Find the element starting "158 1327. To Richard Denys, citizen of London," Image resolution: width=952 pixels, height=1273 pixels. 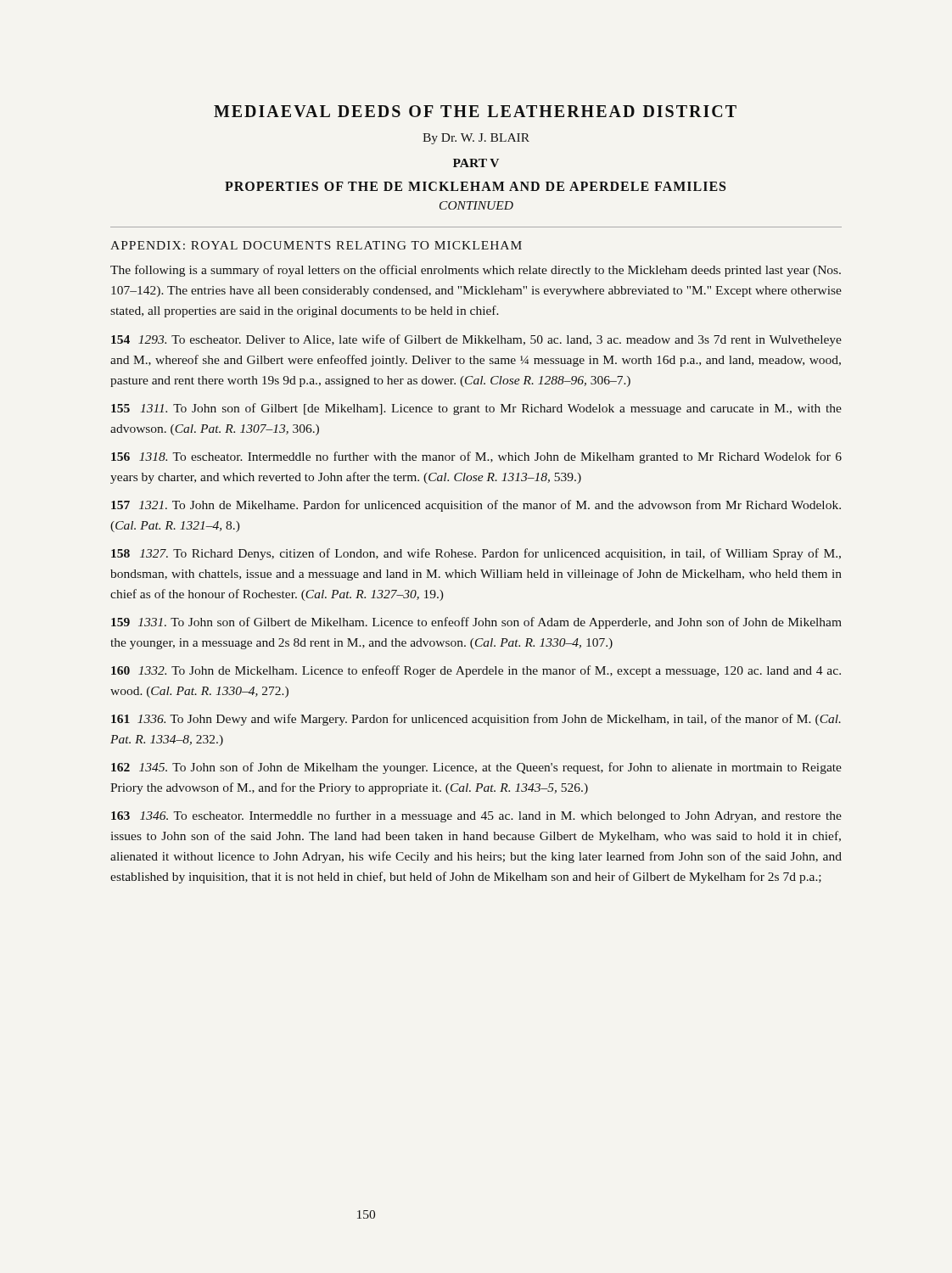pos(476,573)
